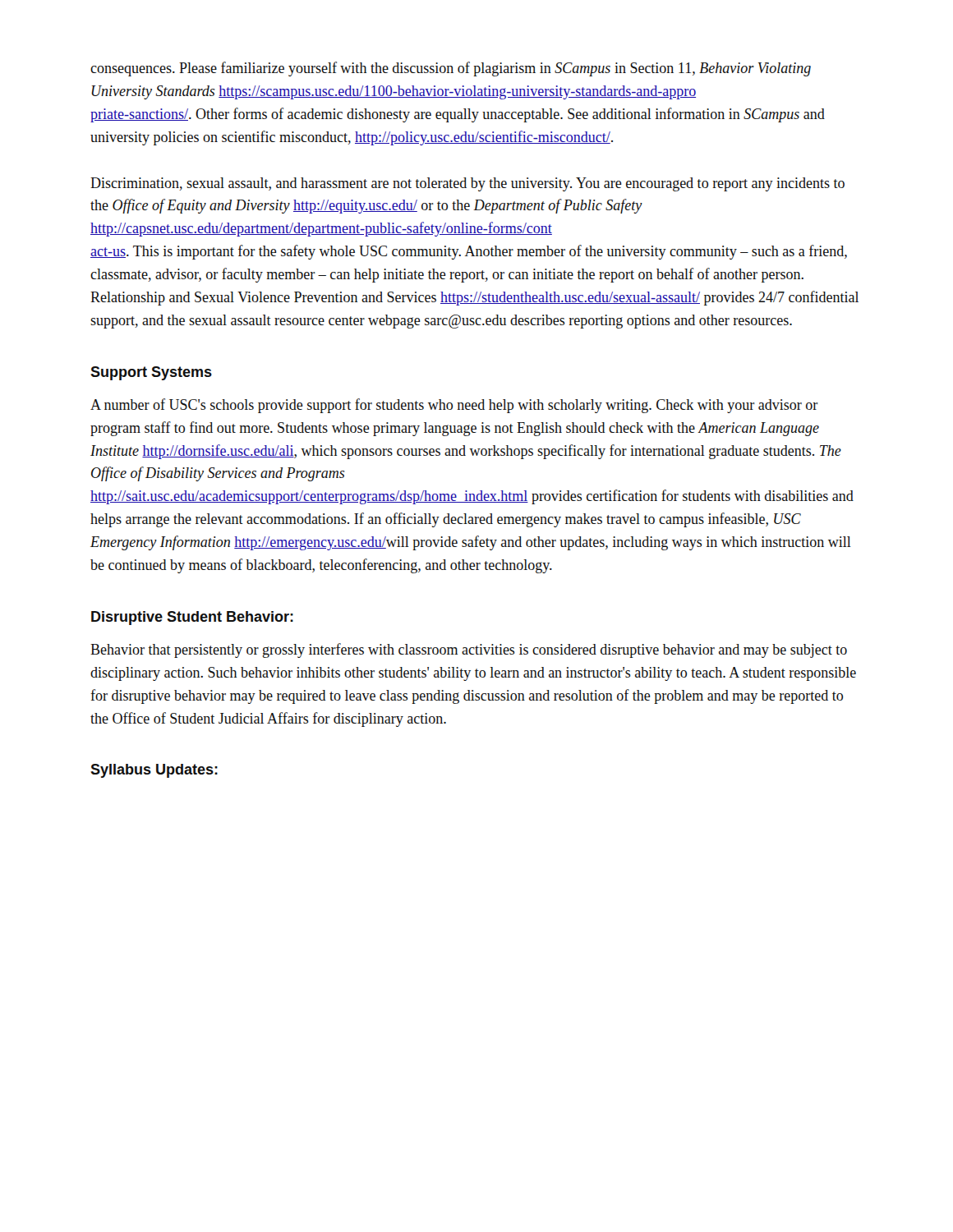Locate the text "Disruptive Student Behavior:"
The height and width of the screenshot is (1232, 953).
click(192, 617)
